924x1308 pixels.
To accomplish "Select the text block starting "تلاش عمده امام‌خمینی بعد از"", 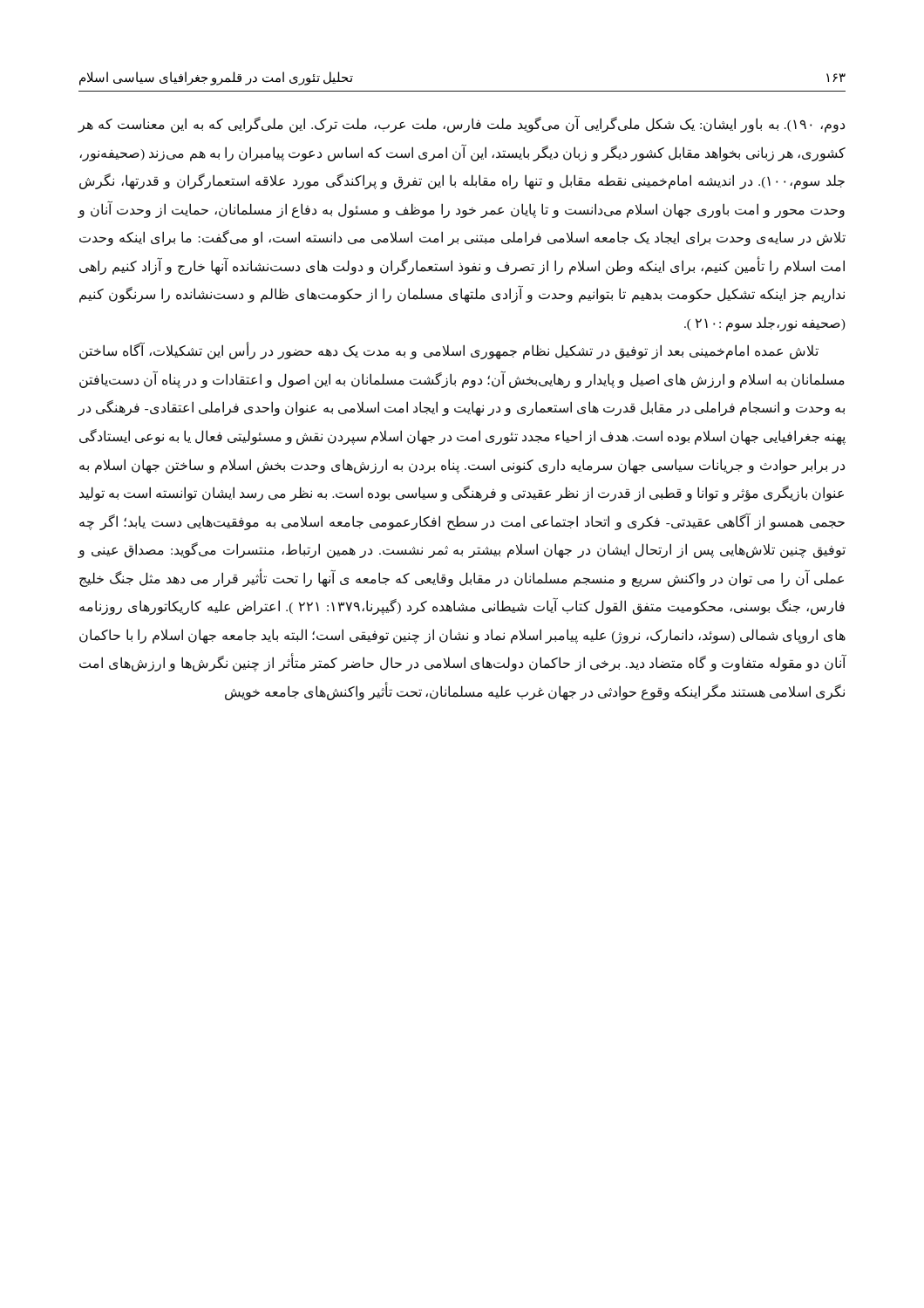I will (x=462, y=522).
